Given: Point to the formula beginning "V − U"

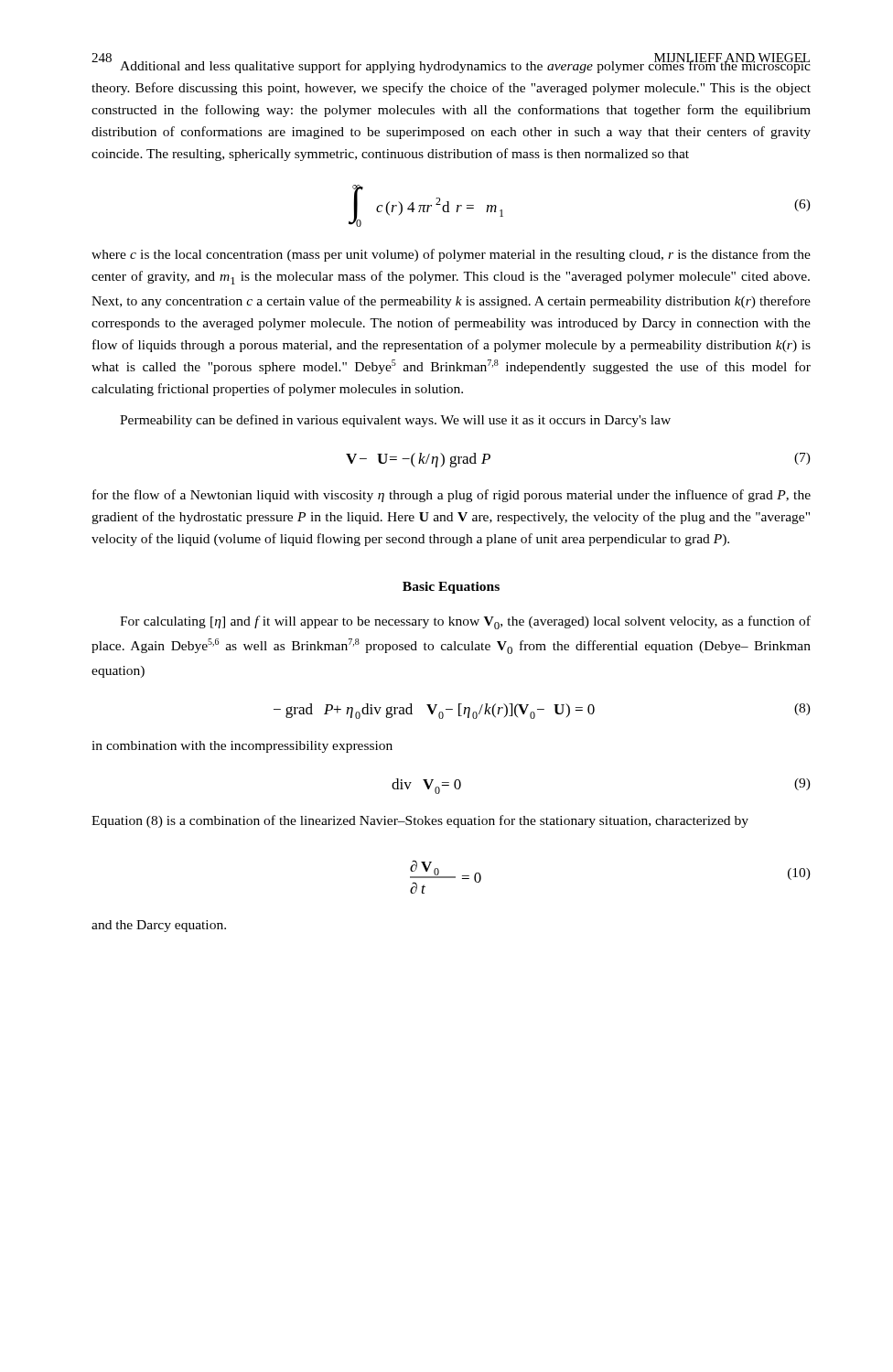Looking at the screenshot, I should coord(451,457).
